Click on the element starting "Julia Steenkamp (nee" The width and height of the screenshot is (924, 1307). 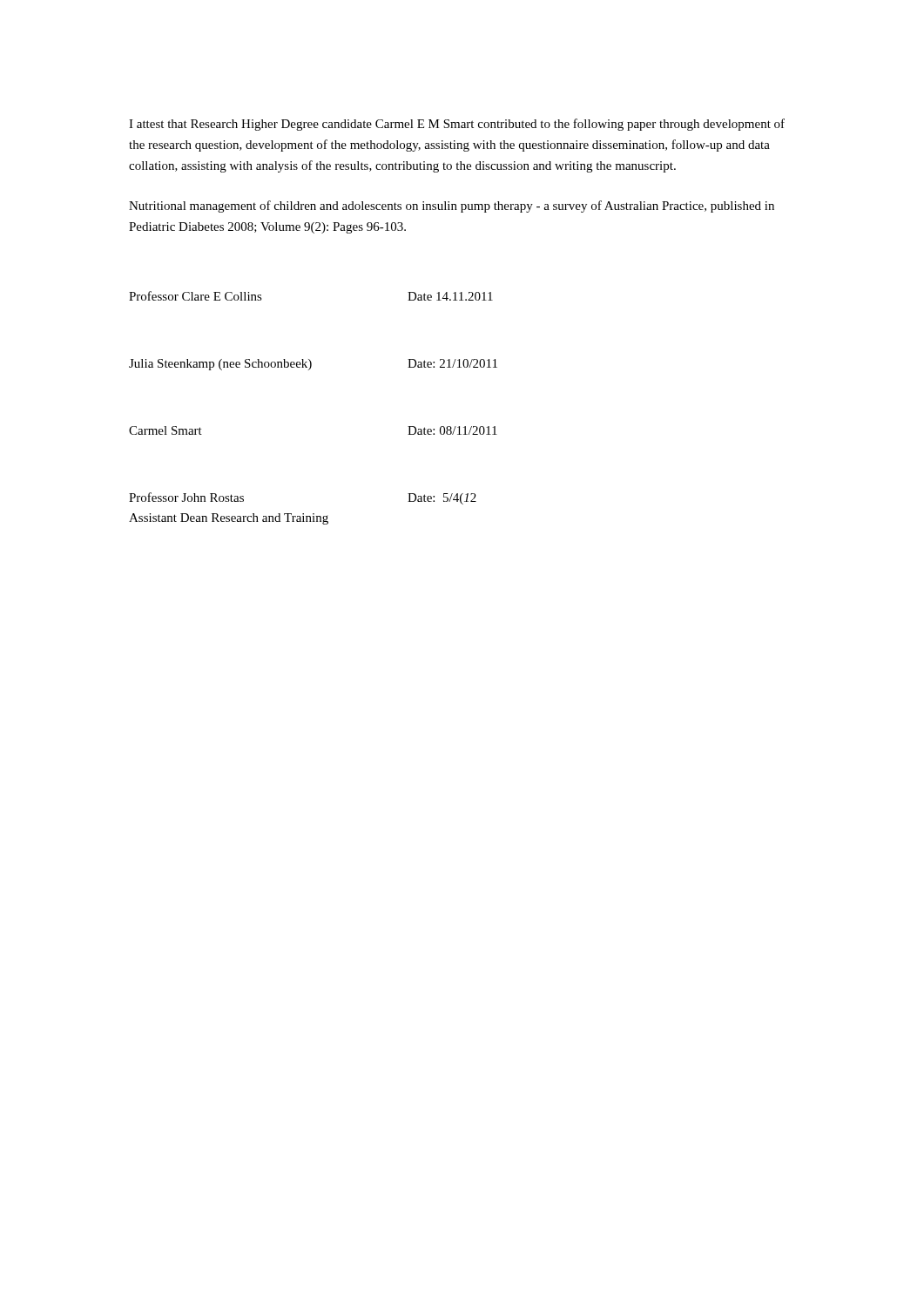click(460, 364)
